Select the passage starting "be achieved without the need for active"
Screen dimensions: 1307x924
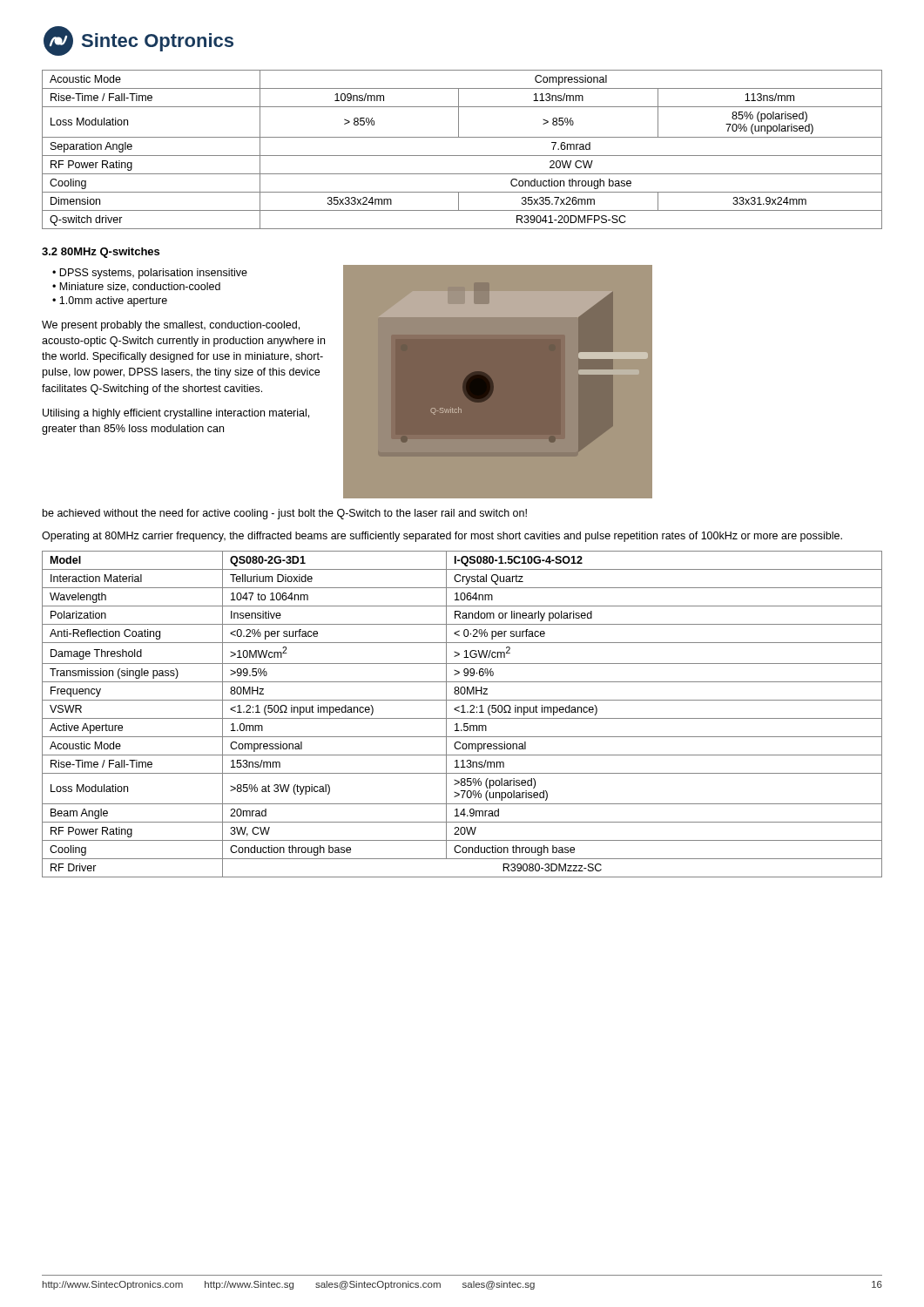(x=285, y=513)
